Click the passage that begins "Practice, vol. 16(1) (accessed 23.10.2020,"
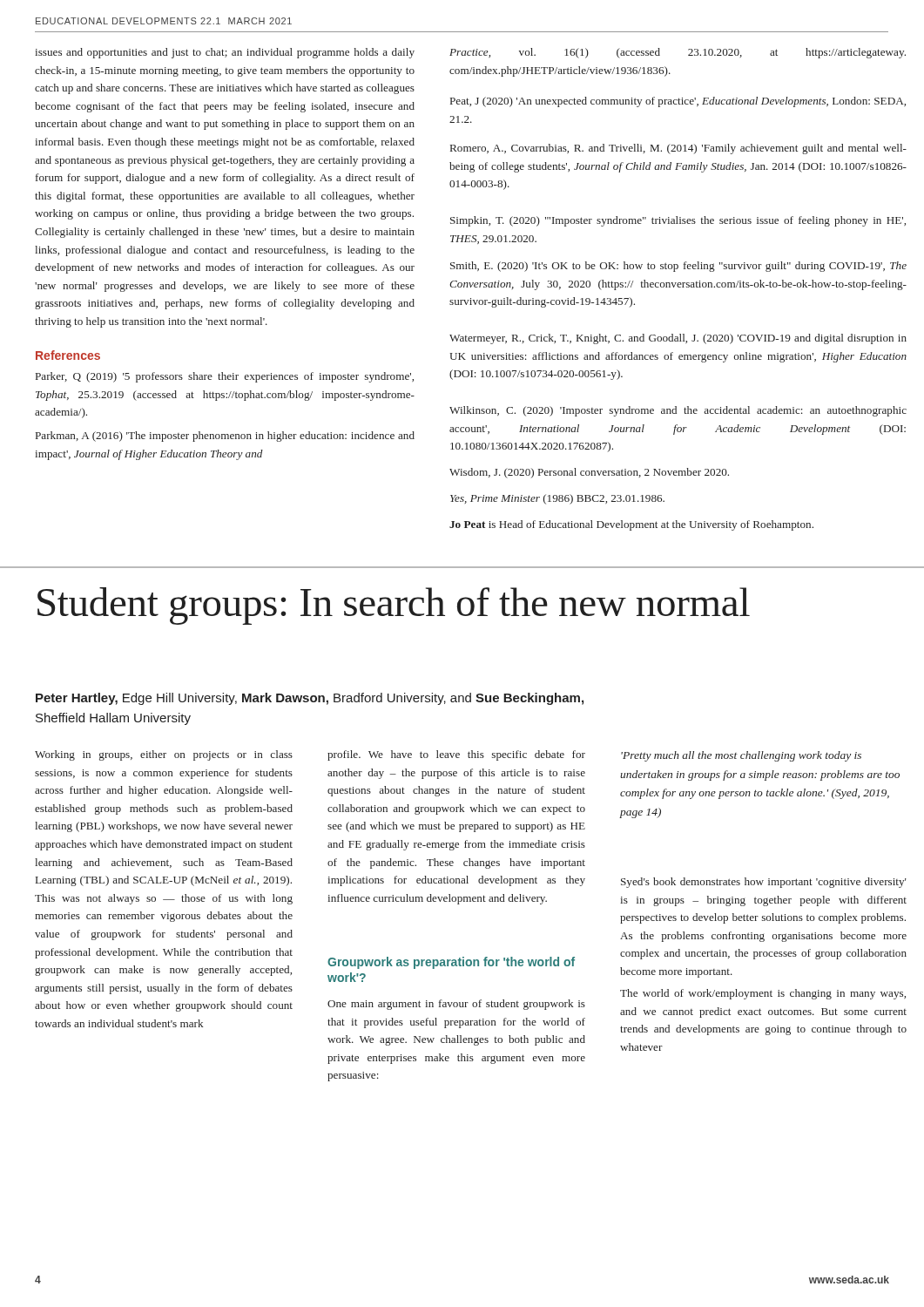This screenshot has height=1307, width=924. 678,61
